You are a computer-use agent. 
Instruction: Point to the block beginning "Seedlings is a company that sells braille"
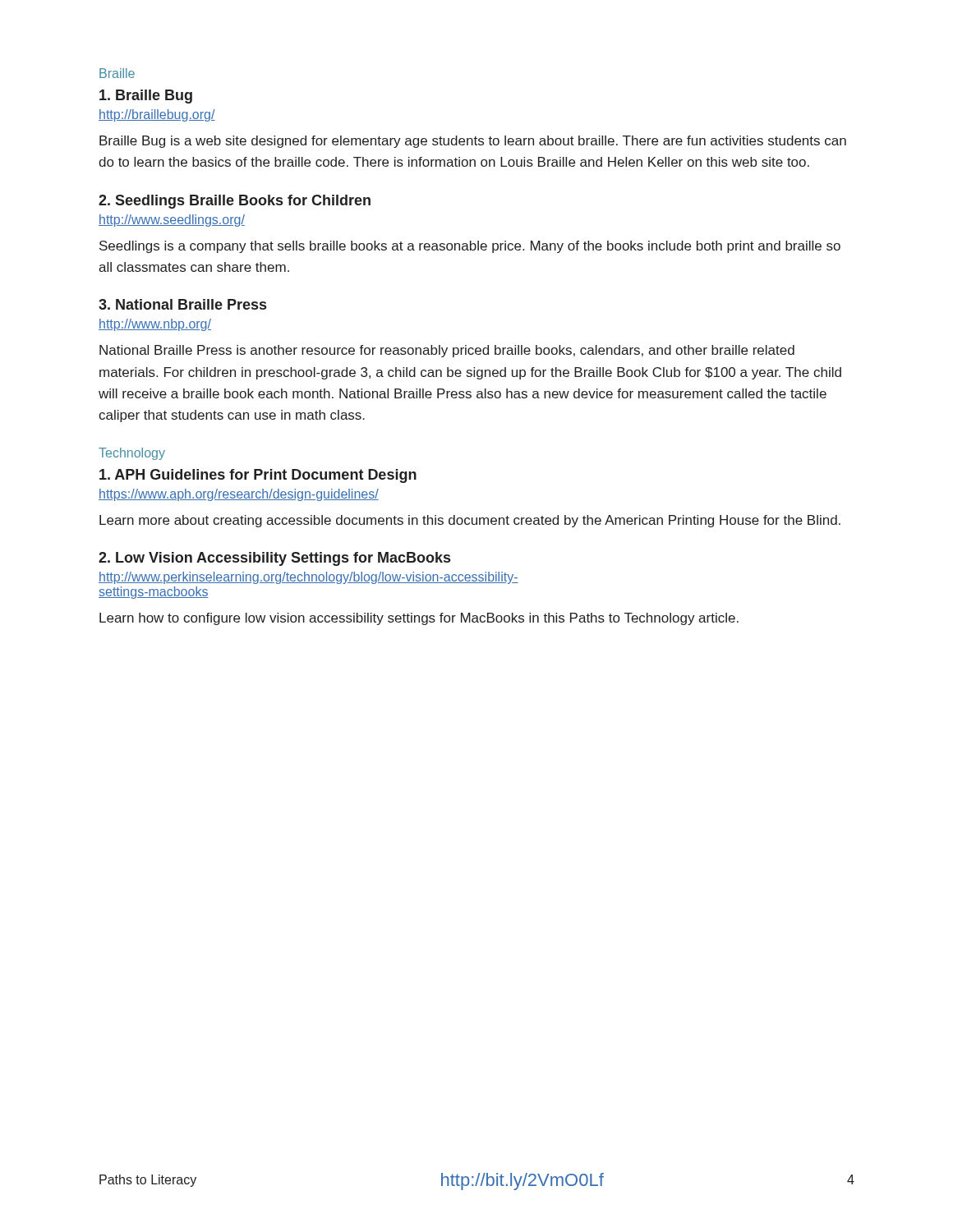pyautogui.click(x=476, y=257)
